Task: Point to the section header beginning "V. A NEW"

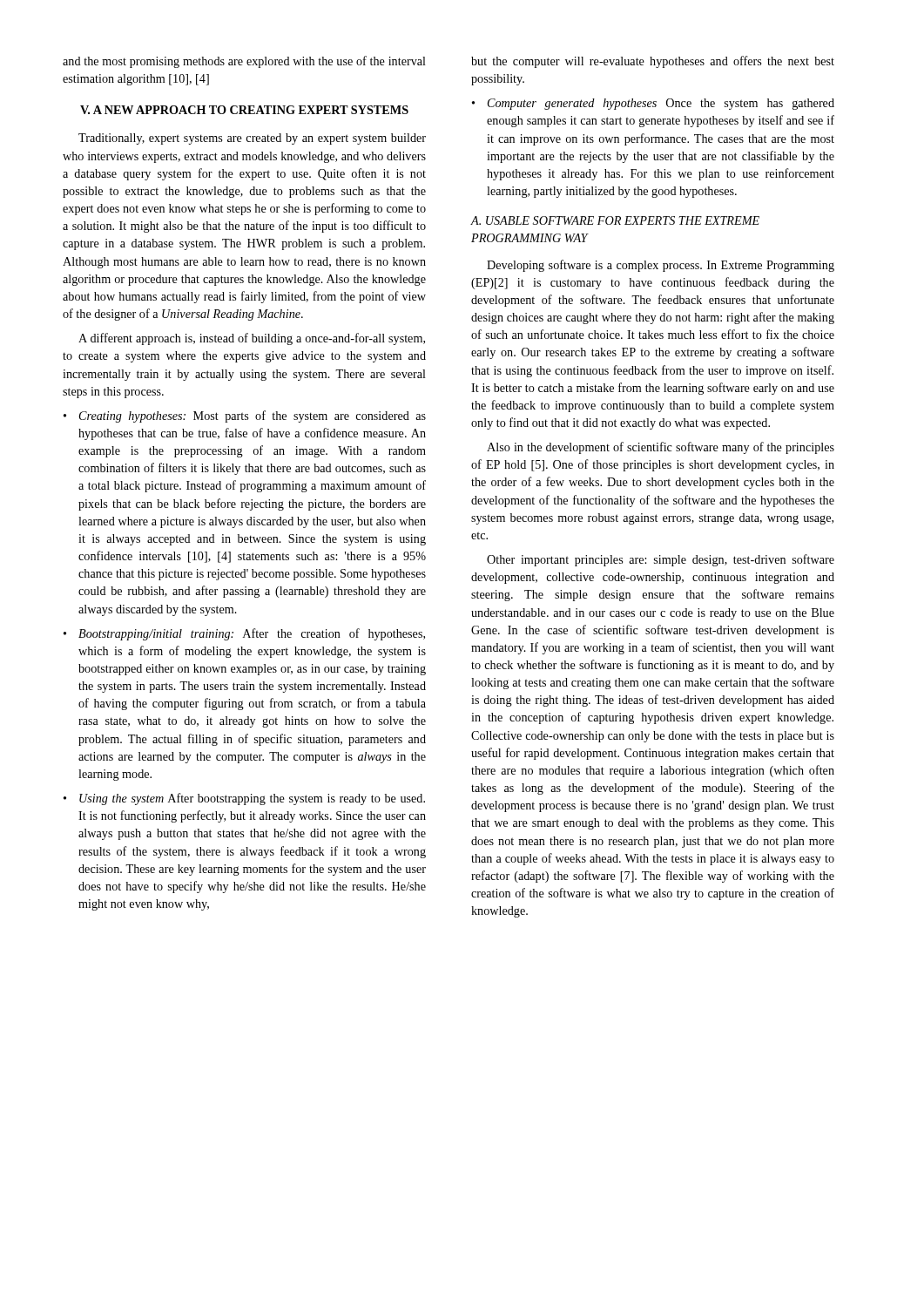Action: coord(244,110)
